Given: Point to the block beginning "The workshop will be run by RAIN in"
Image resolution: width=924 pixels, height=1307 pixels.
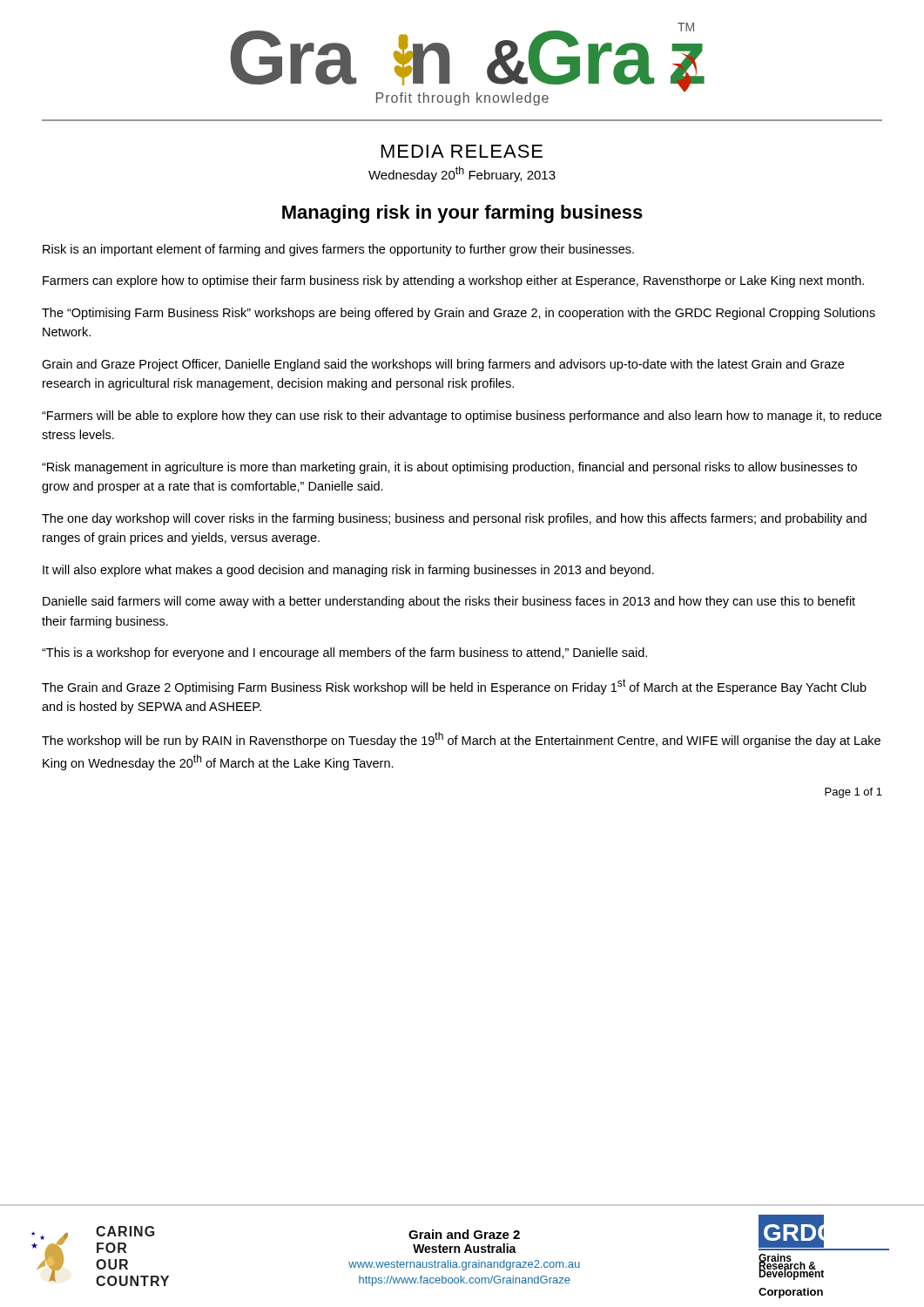Looking at the screenshot, I should [x=461, y=750].
